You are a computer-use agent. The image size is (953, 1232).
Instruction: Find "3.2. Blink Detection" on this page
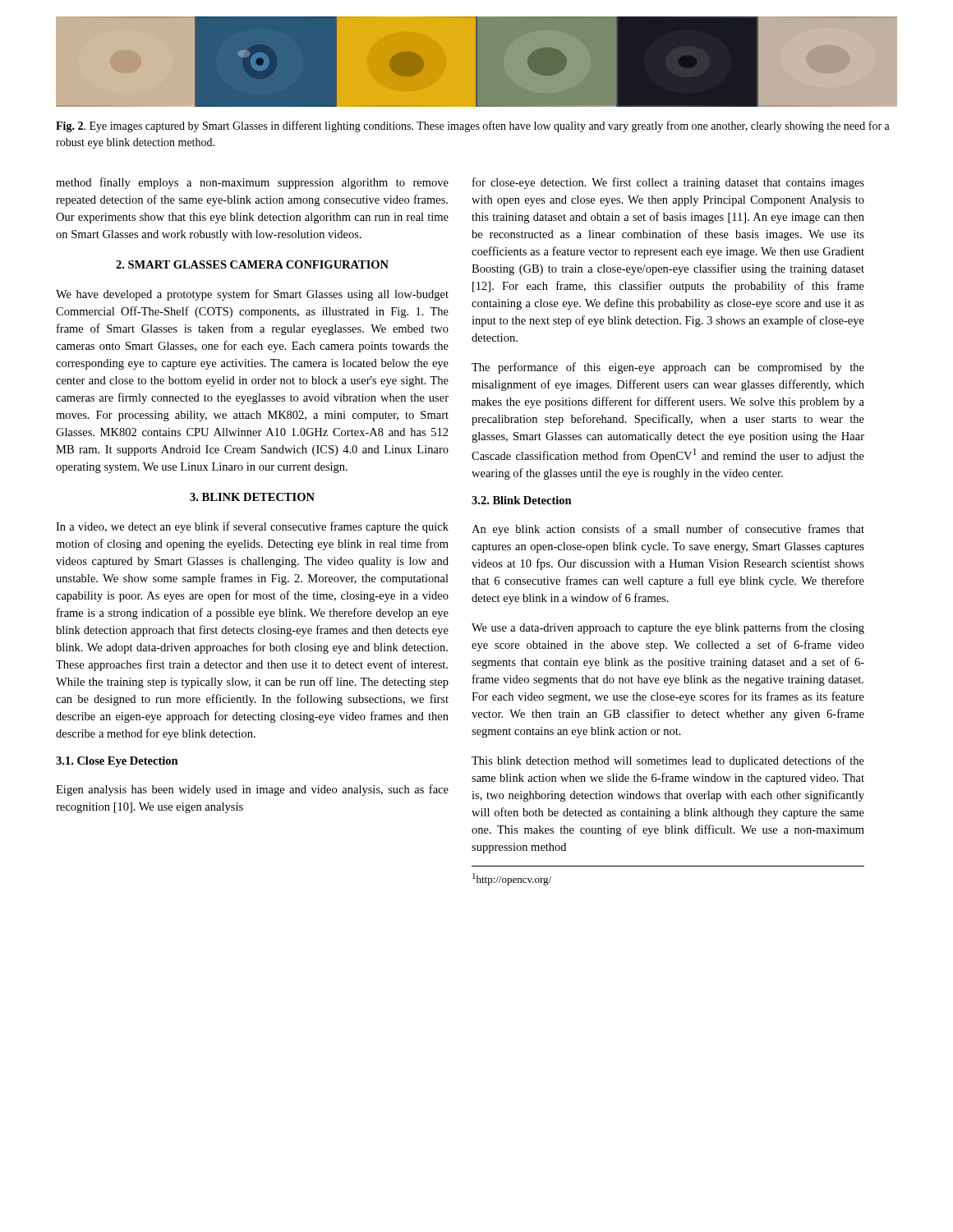pos(522,500)
